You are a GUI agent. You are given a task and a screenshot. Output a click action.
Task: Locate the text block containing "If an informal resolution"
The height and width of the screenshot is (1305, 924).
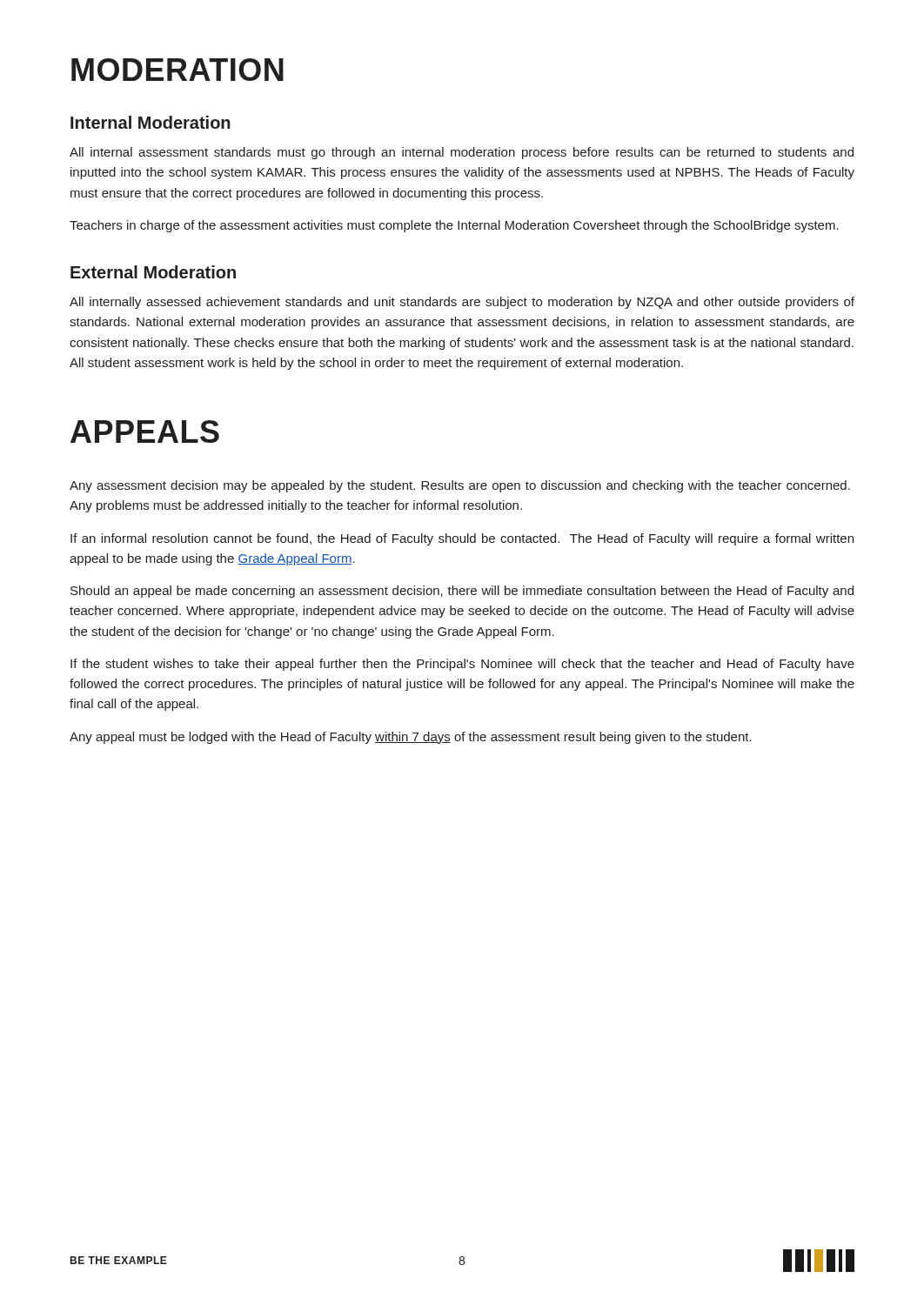[x=462, y=548]
